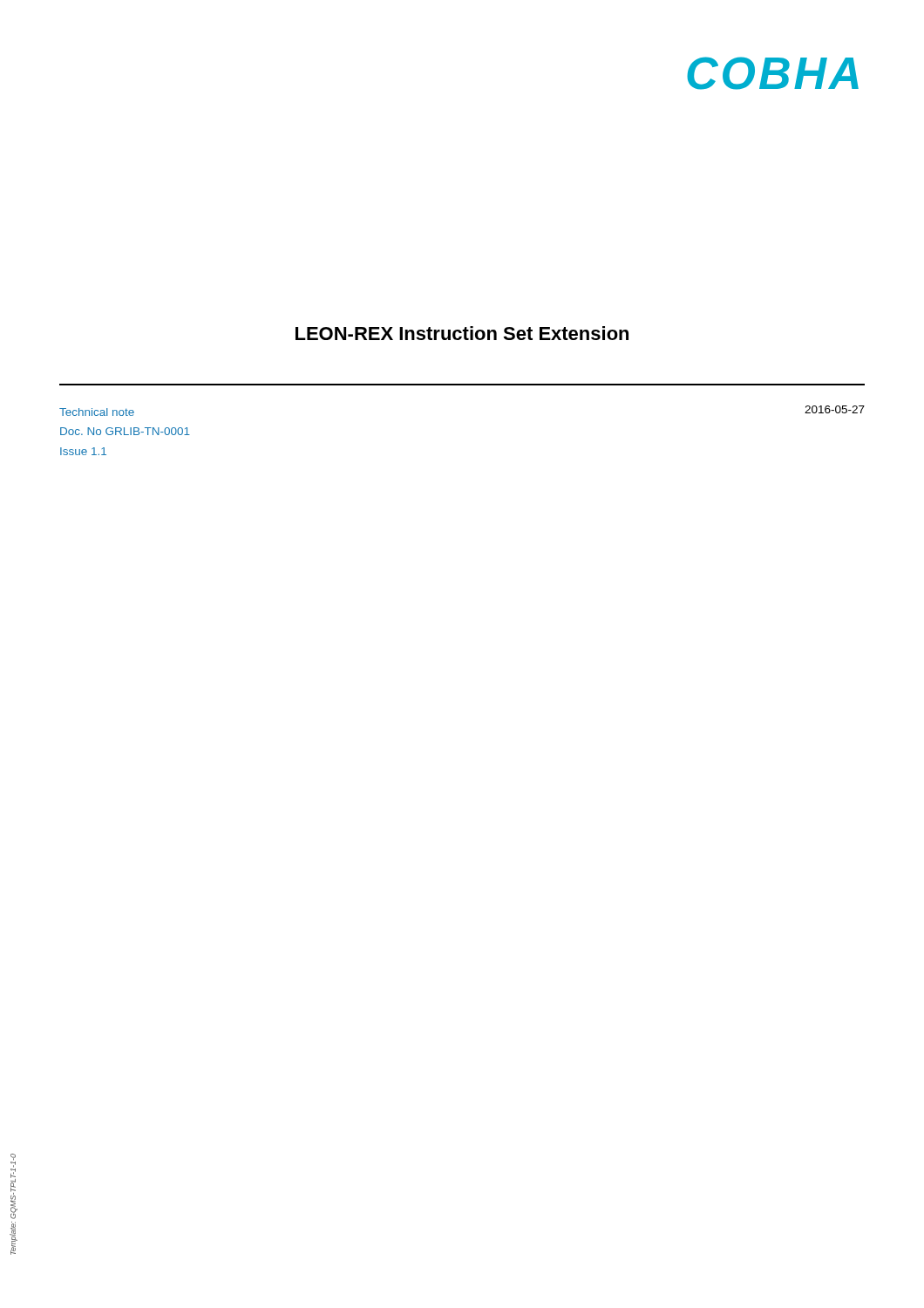Click on the passage starting "Technical note Doc."
This screenshot has height=1308, width=924.
point(125,432)
